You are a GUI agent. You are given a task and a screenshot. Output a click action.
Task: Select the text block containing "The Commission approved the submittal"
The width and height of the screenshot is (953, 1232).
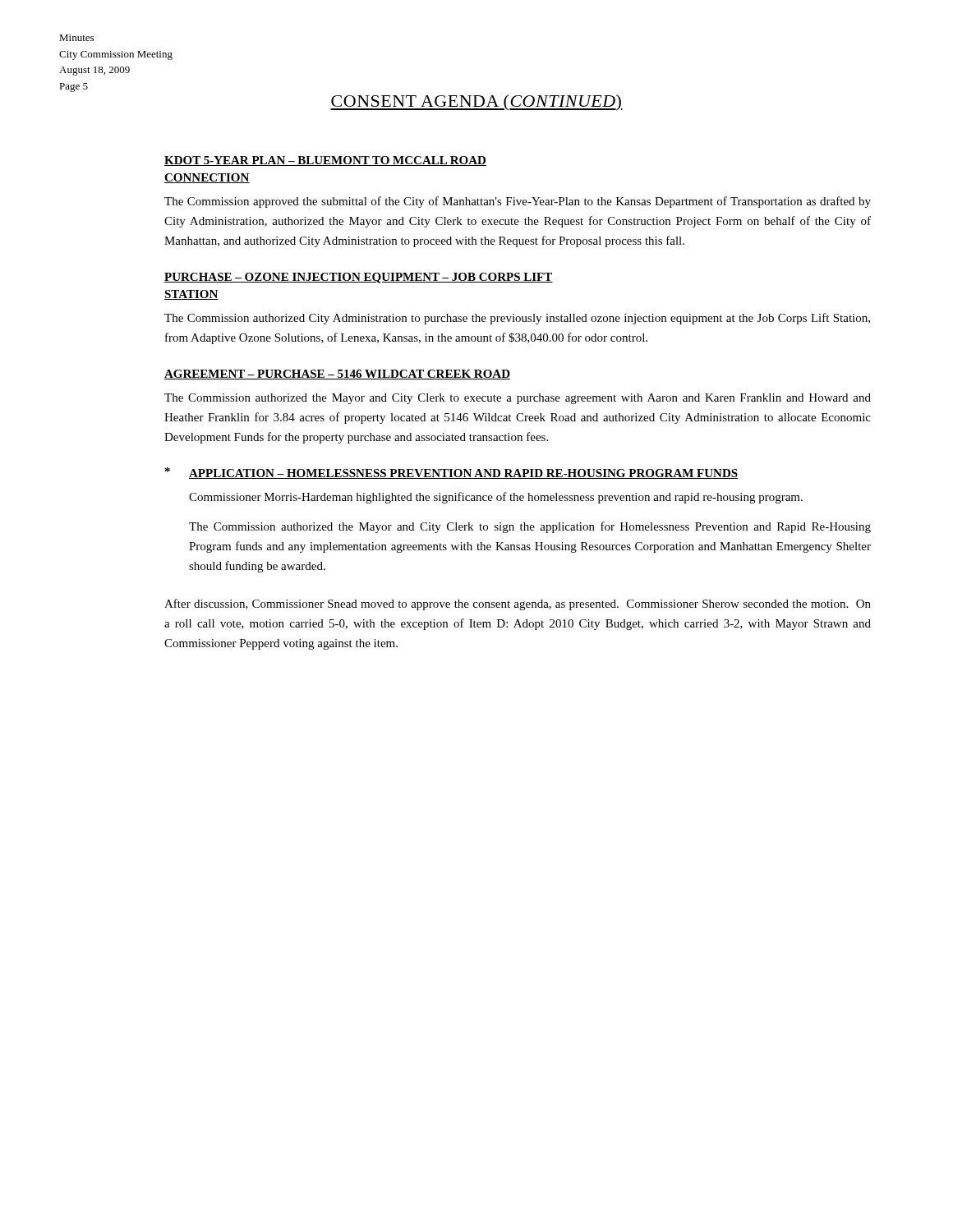[518, 221]
